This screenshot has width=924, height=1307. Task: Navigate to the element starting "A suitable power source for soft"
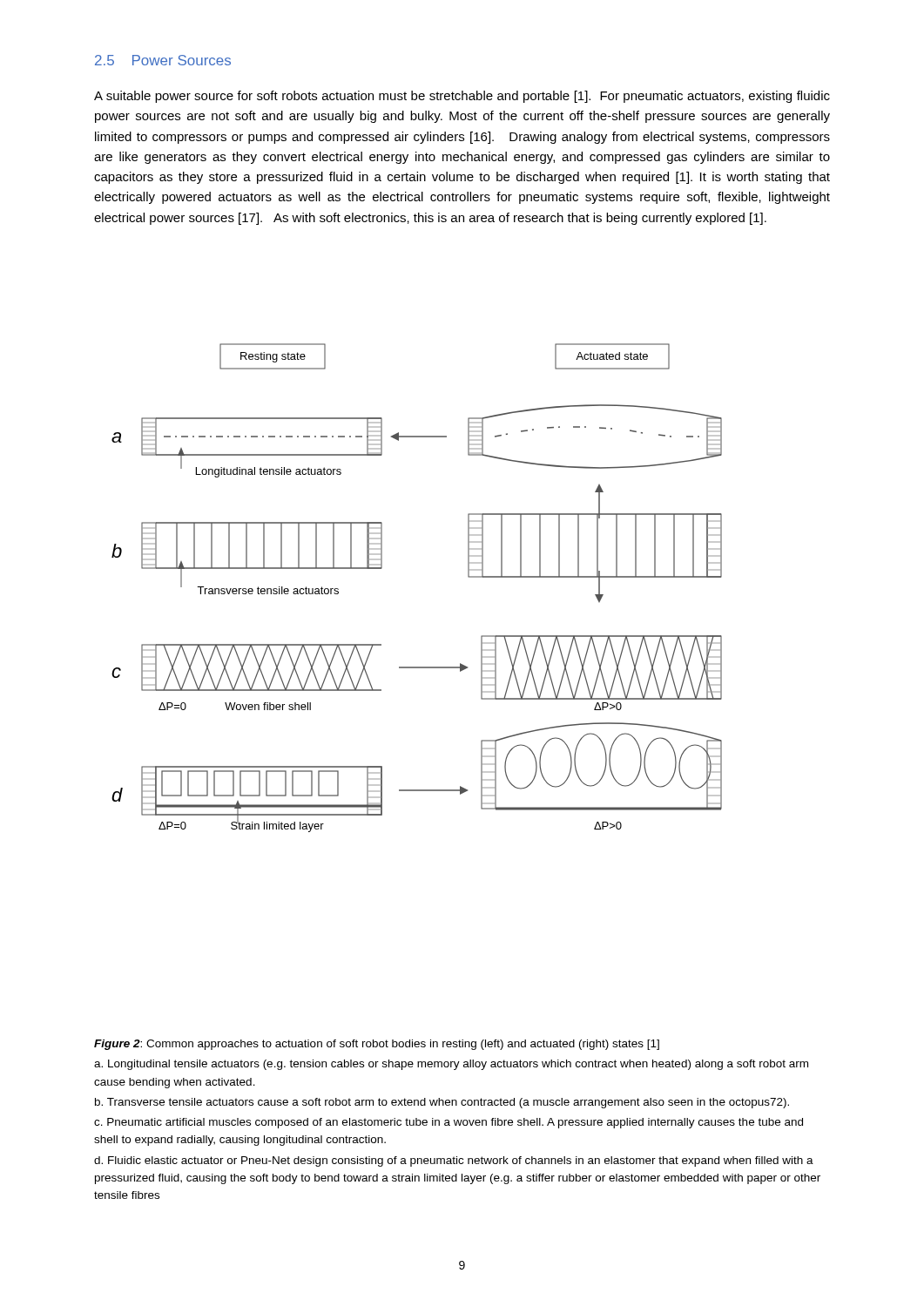tap(462, 156)
